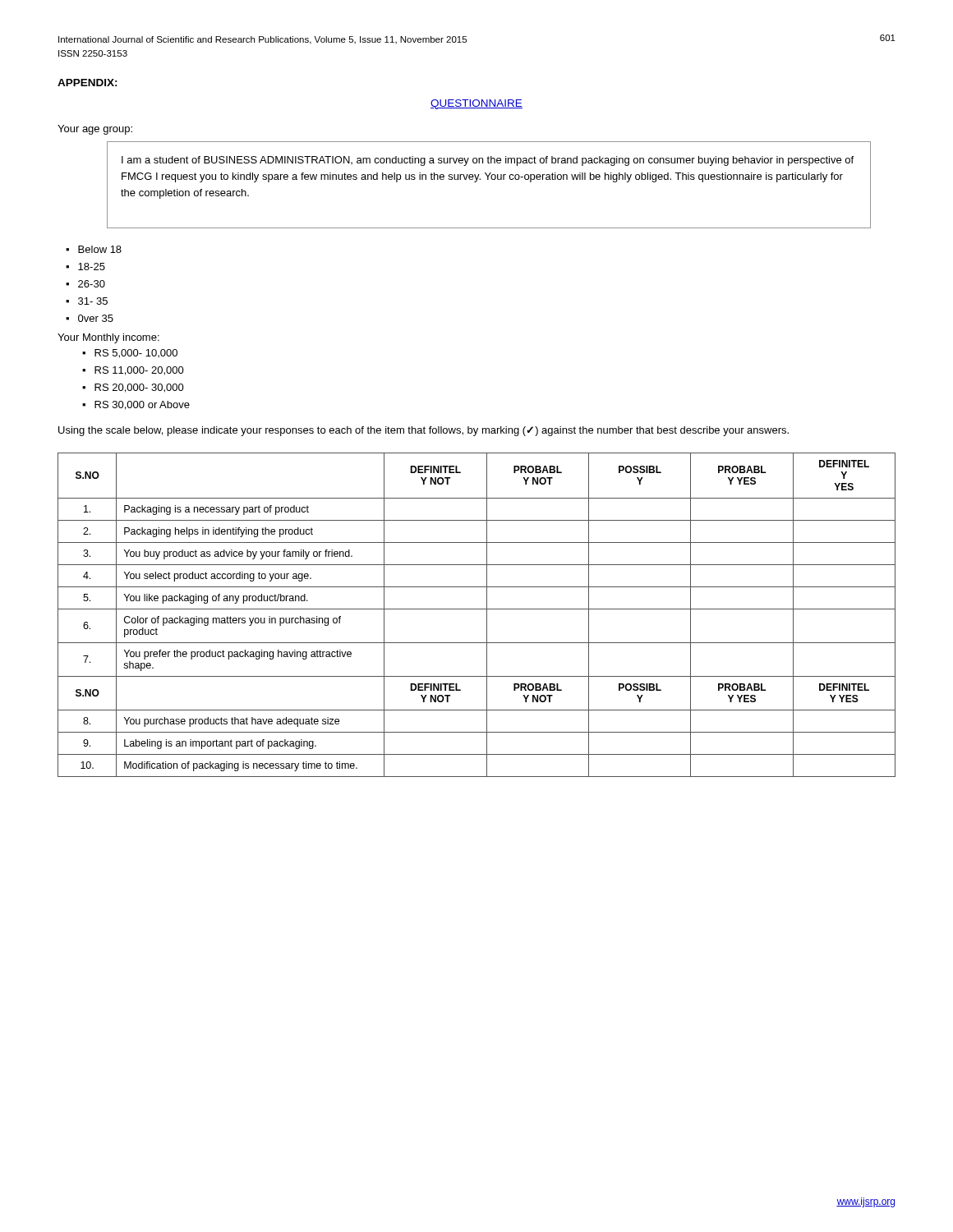Find the list item with the text "RS 30,000 or Above"
Image resolution: width=953 pixels, height=1232 pixels.
[x=136, y=405]
